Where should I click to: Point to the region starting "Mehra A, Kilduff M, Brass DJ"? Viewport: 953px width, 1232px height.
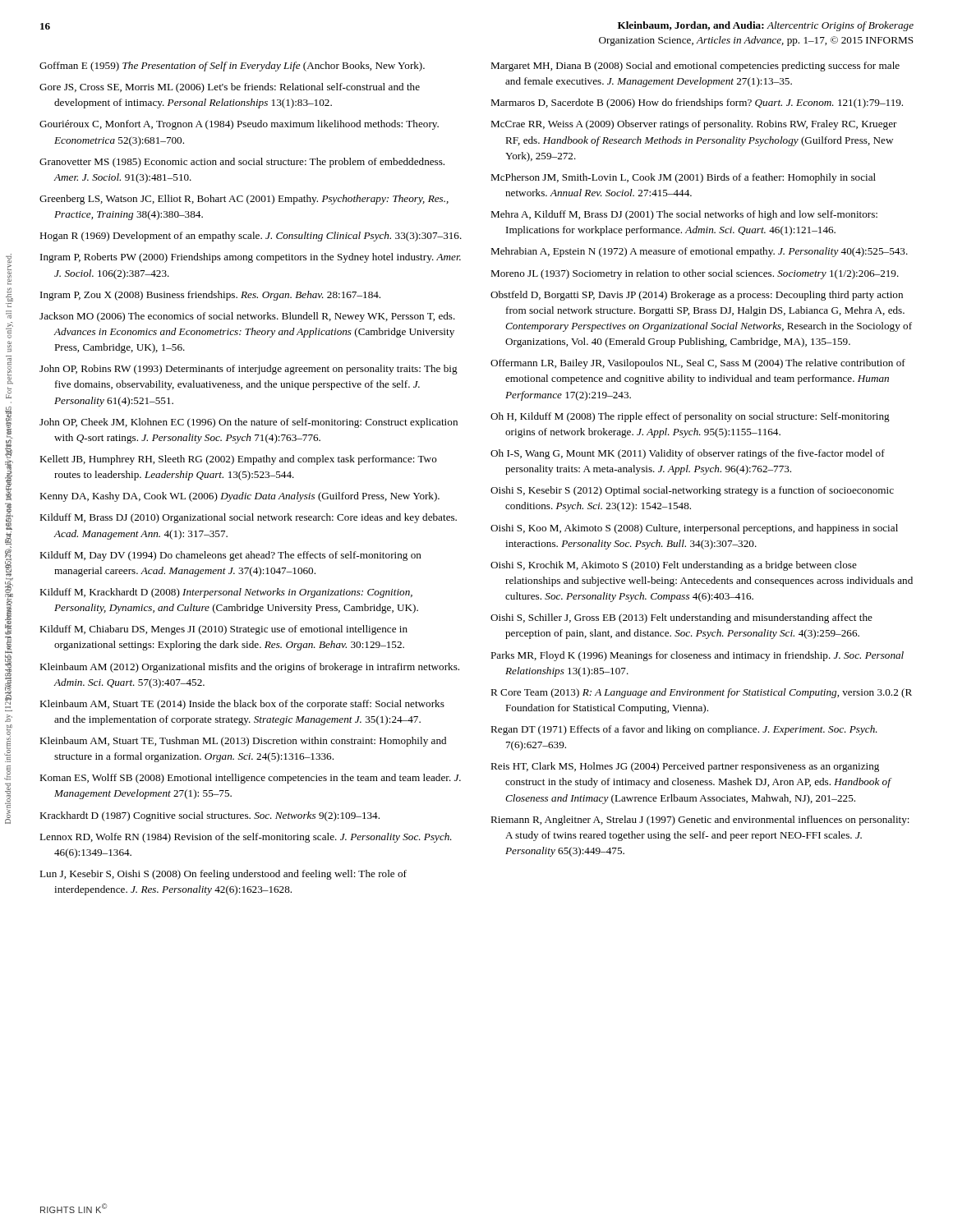[x=684, y=222]
